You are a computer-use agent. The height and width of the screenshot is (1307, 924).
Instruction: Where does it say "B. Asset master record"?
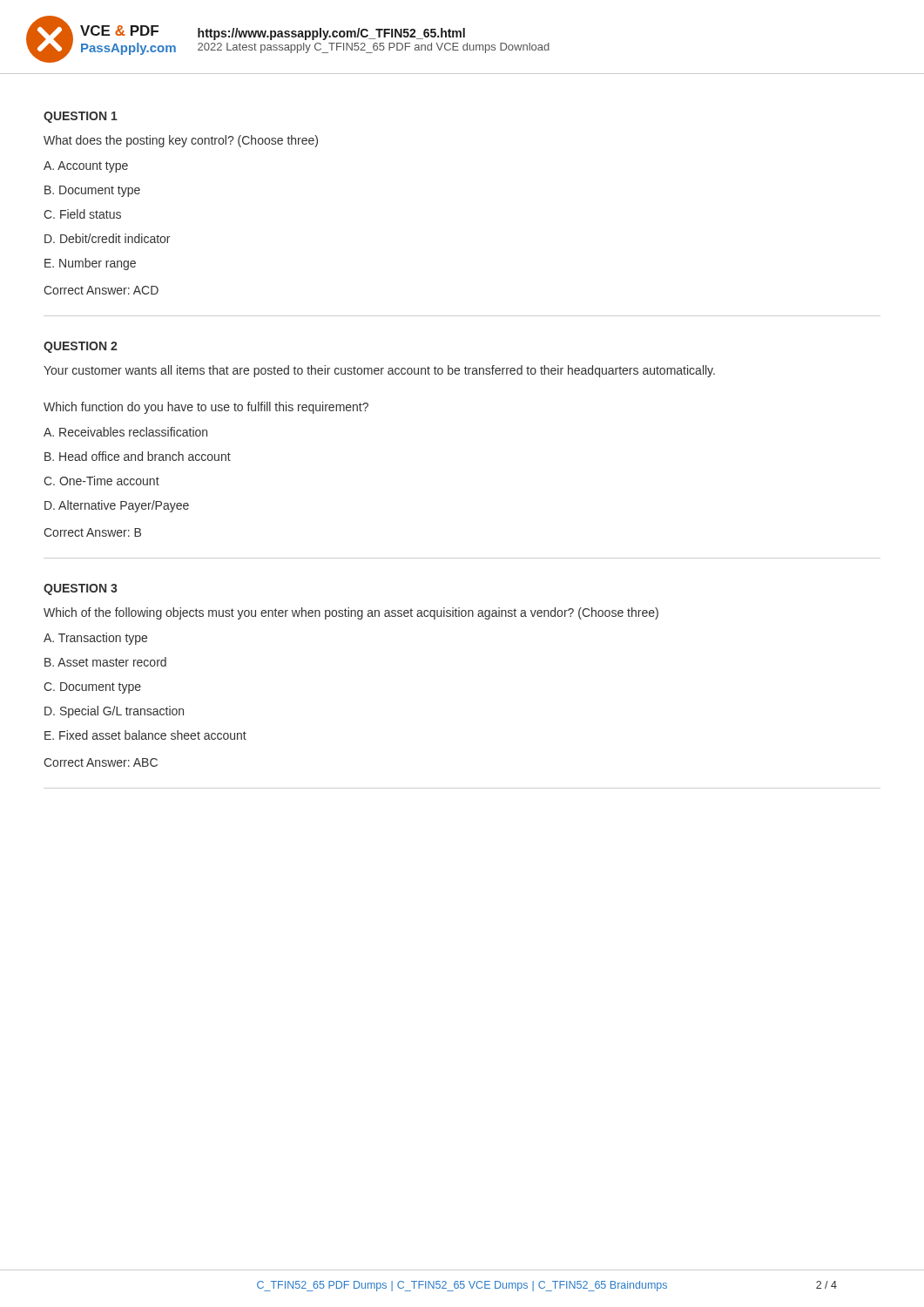click(x=105, y=662)
